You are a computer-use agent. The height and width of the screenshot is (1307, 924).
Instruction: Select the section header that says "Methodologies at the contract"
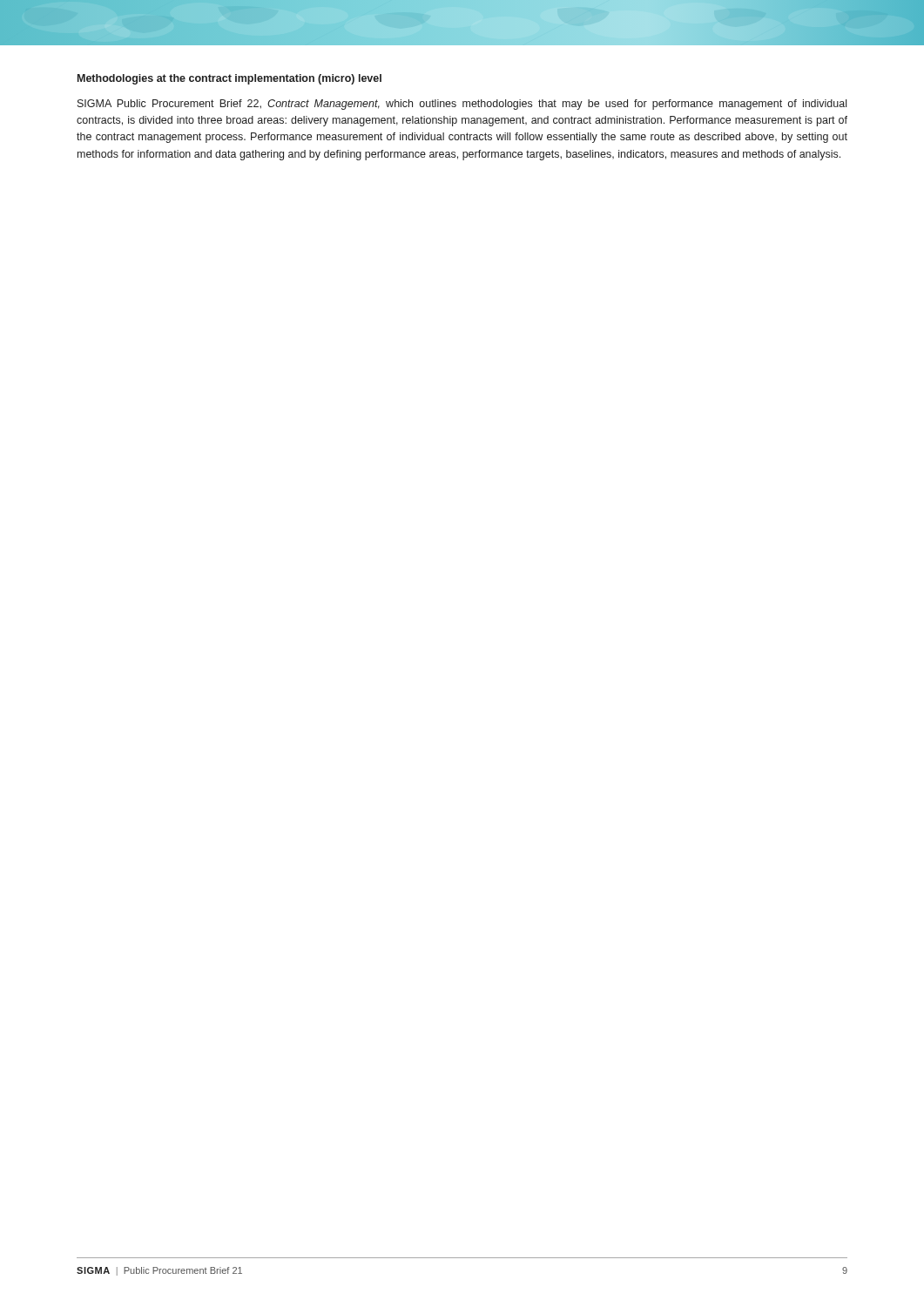tap(229, 78)
